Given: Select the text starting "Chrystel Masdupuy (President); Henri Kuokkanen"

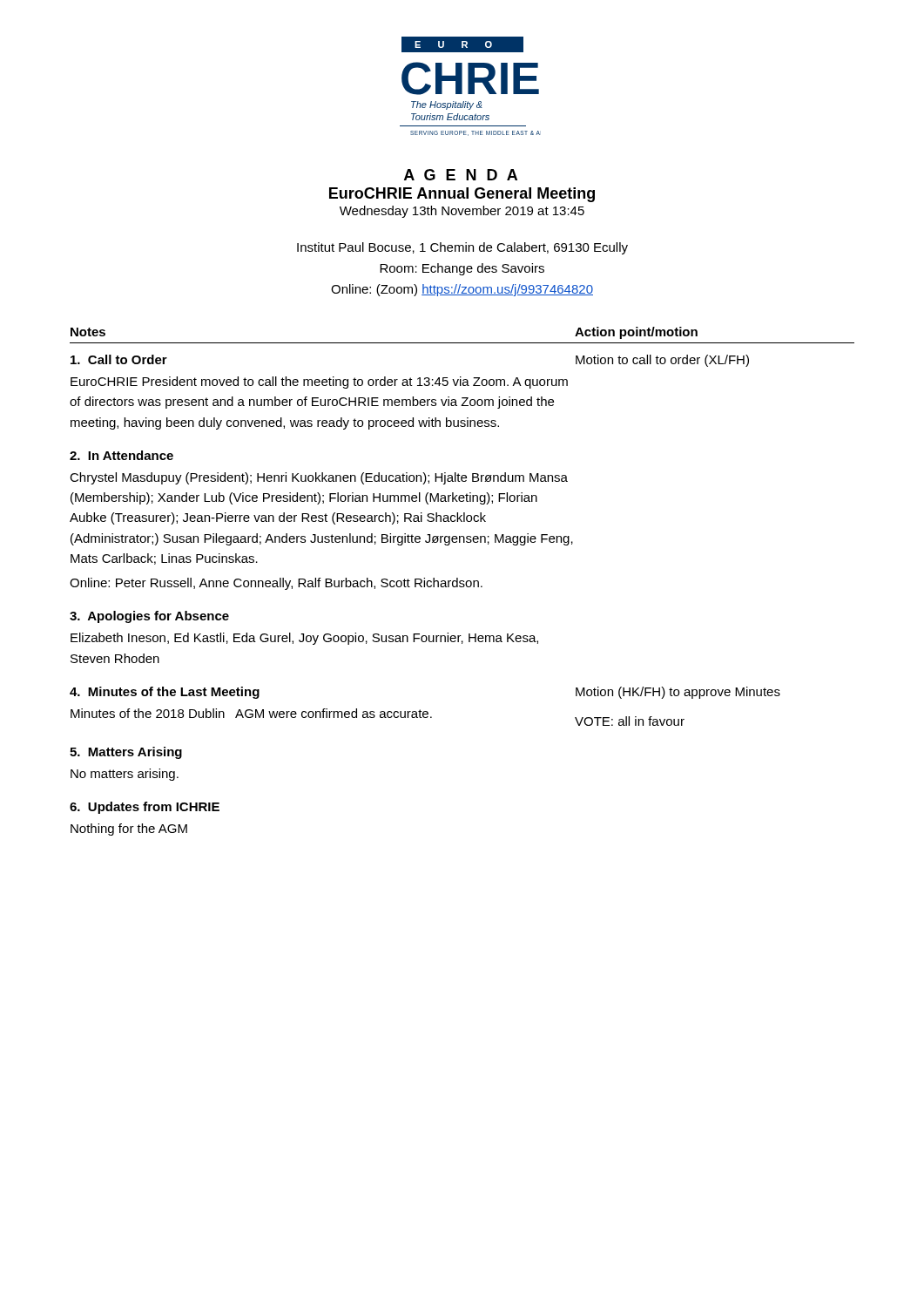Looking at the screenshot, I should tap(322, 517).
